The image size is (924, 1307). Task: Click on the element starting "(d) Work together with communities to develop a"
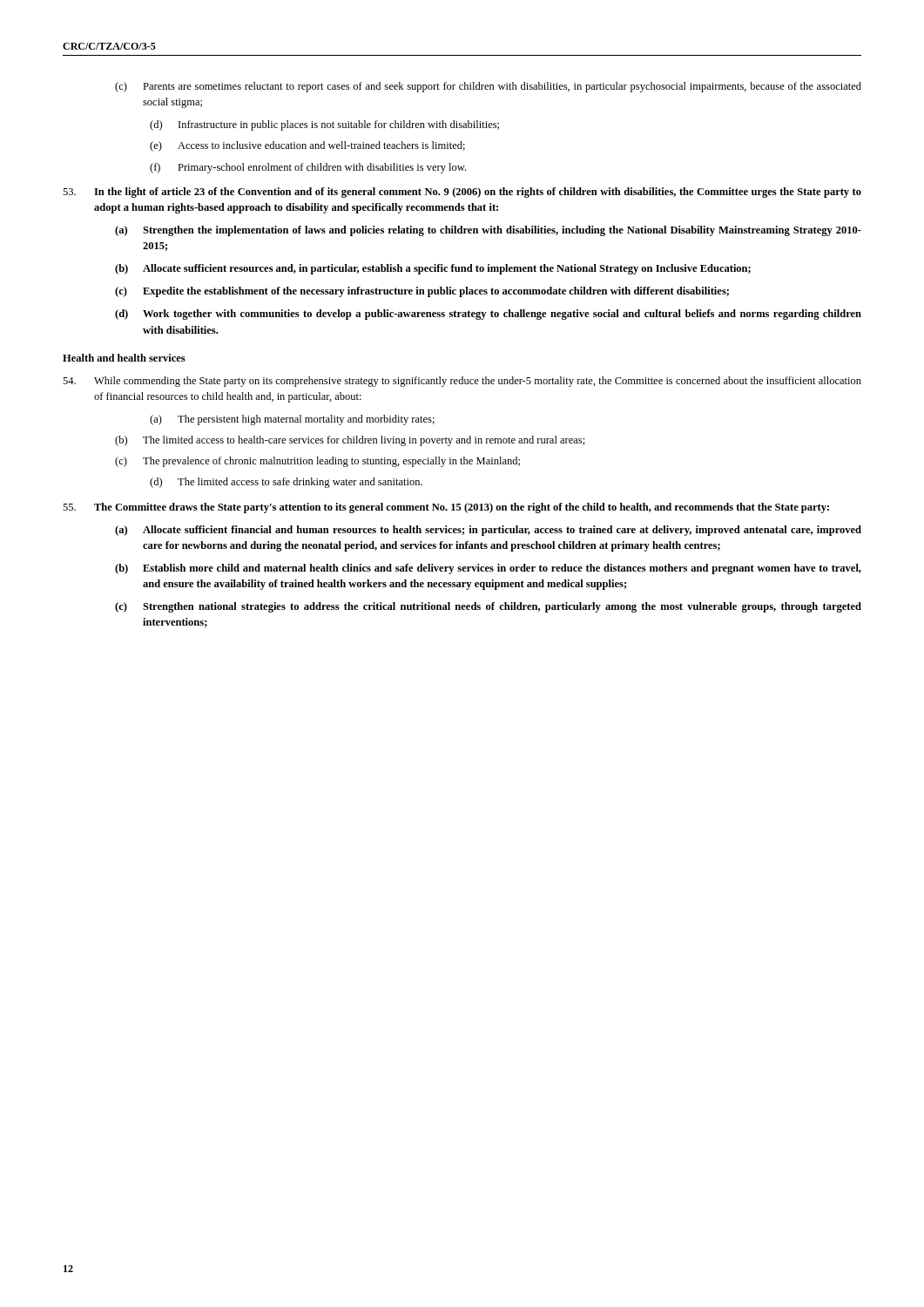pos(488,322)
